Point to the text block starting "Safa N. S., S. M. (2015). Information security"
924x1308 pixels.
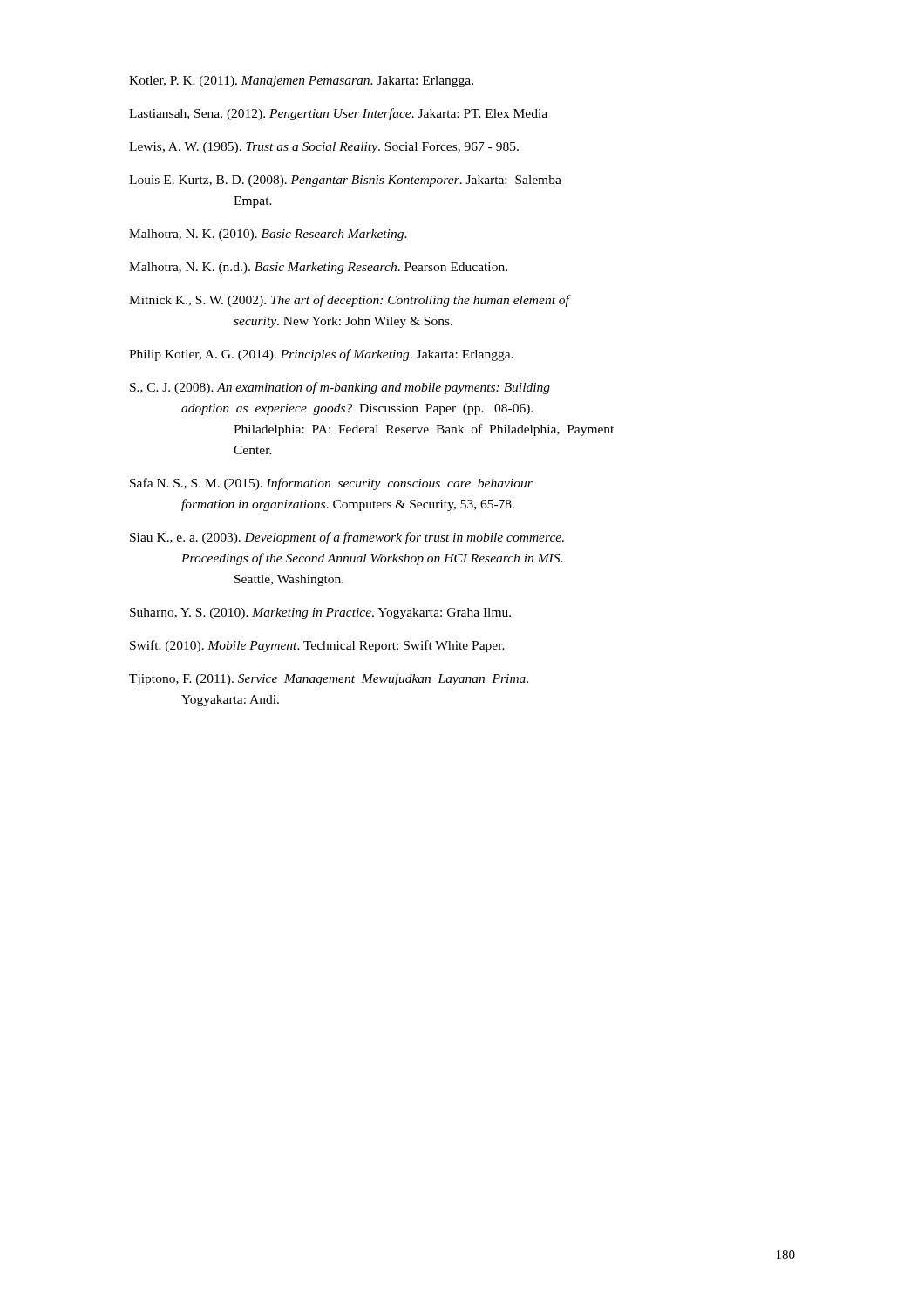click(462, 495)
